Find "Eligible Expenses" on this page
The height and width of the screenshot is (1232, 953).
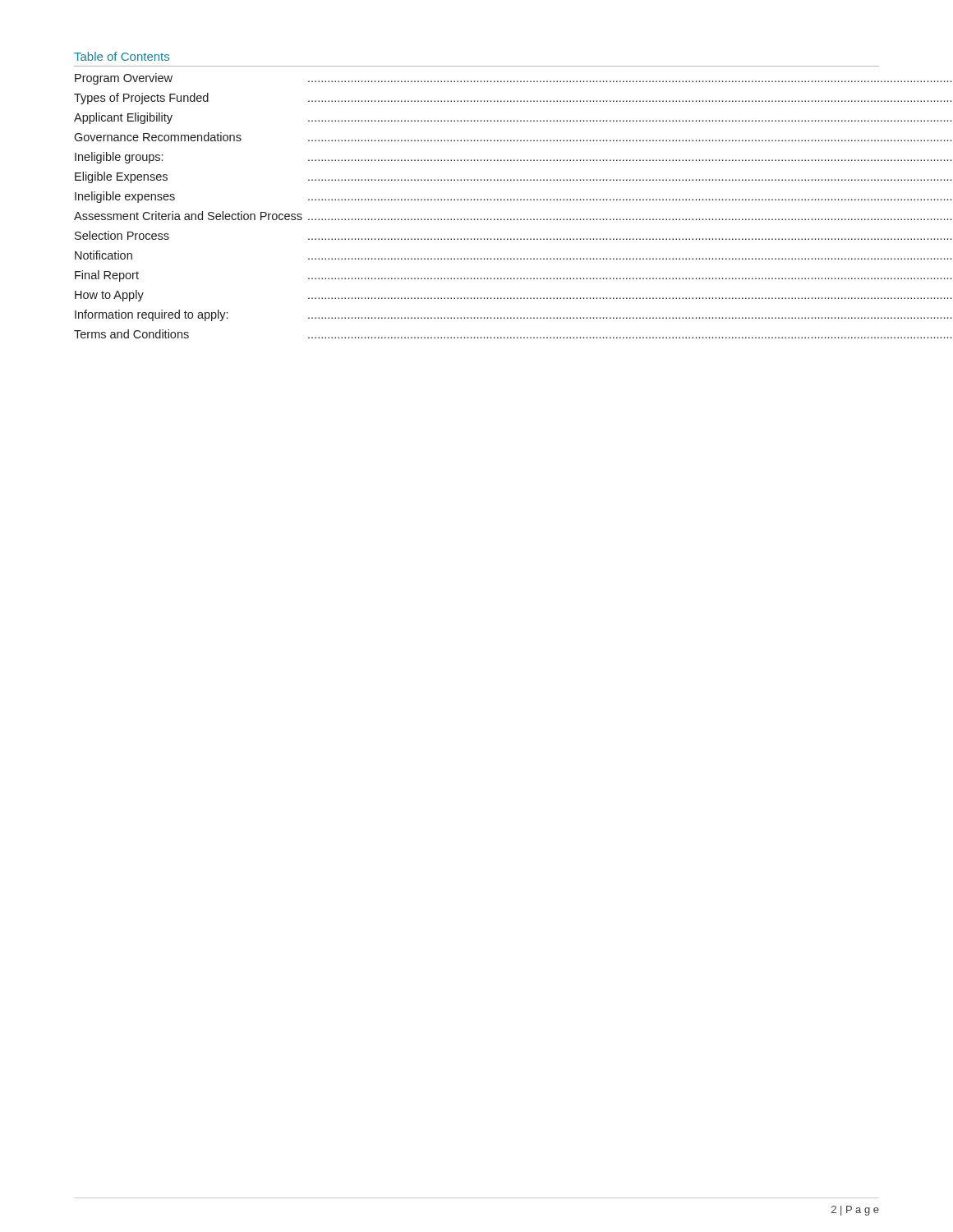513,177
